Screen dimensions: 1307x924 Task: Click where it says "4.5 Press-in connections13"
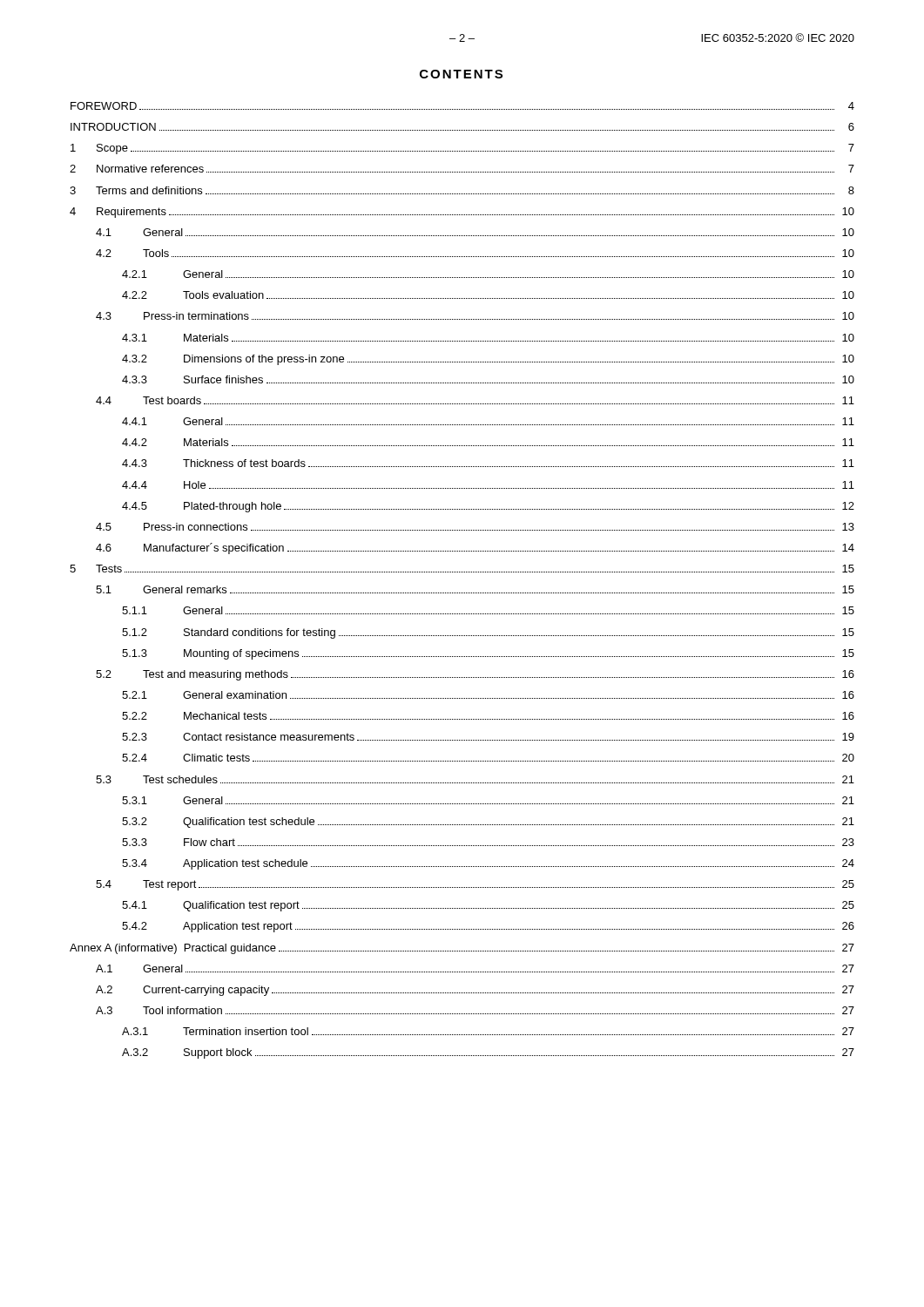475,527
